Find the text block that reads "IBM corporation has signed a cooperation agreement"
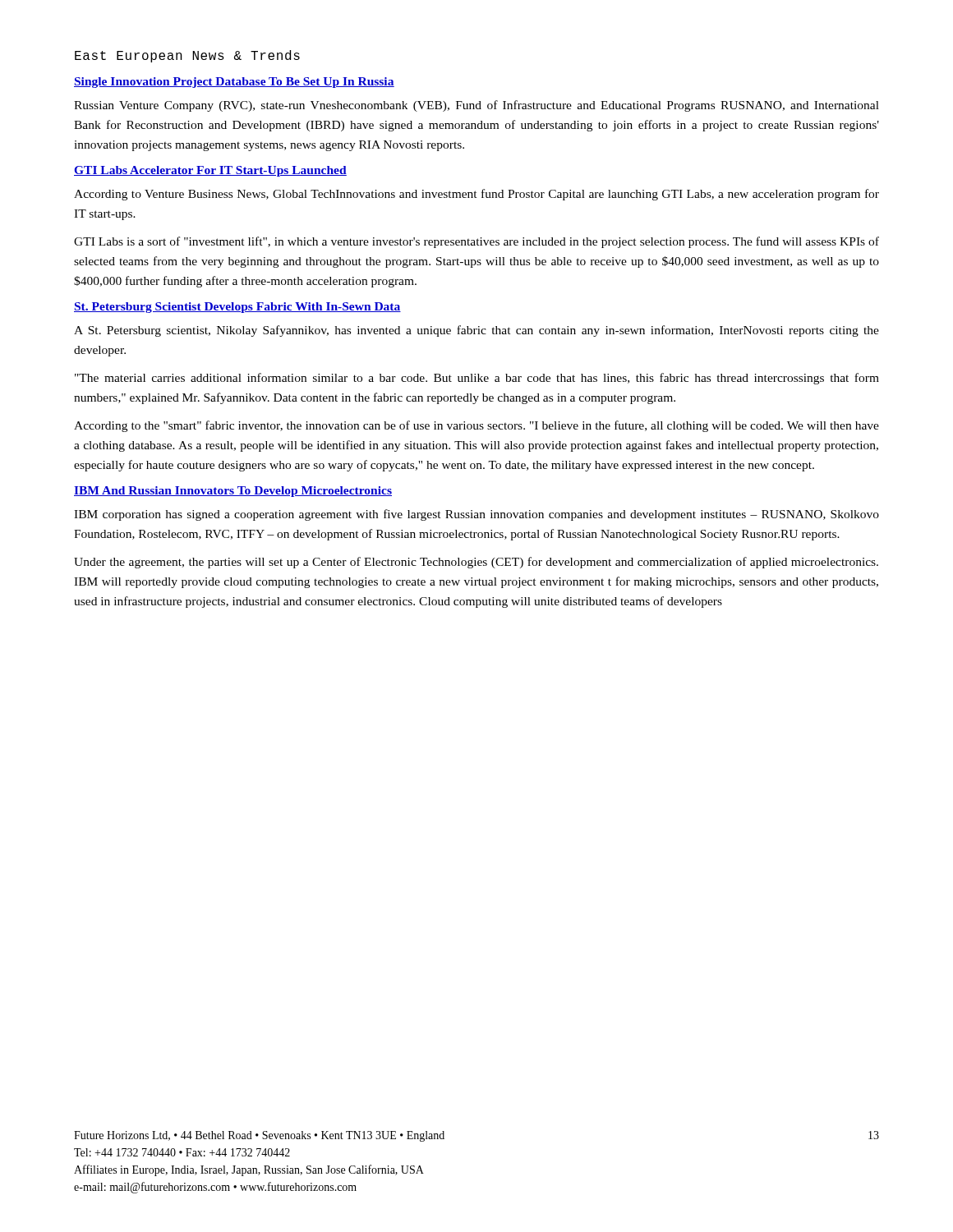Viewport: 953px width, 1232px height. (x=476, y=524)
